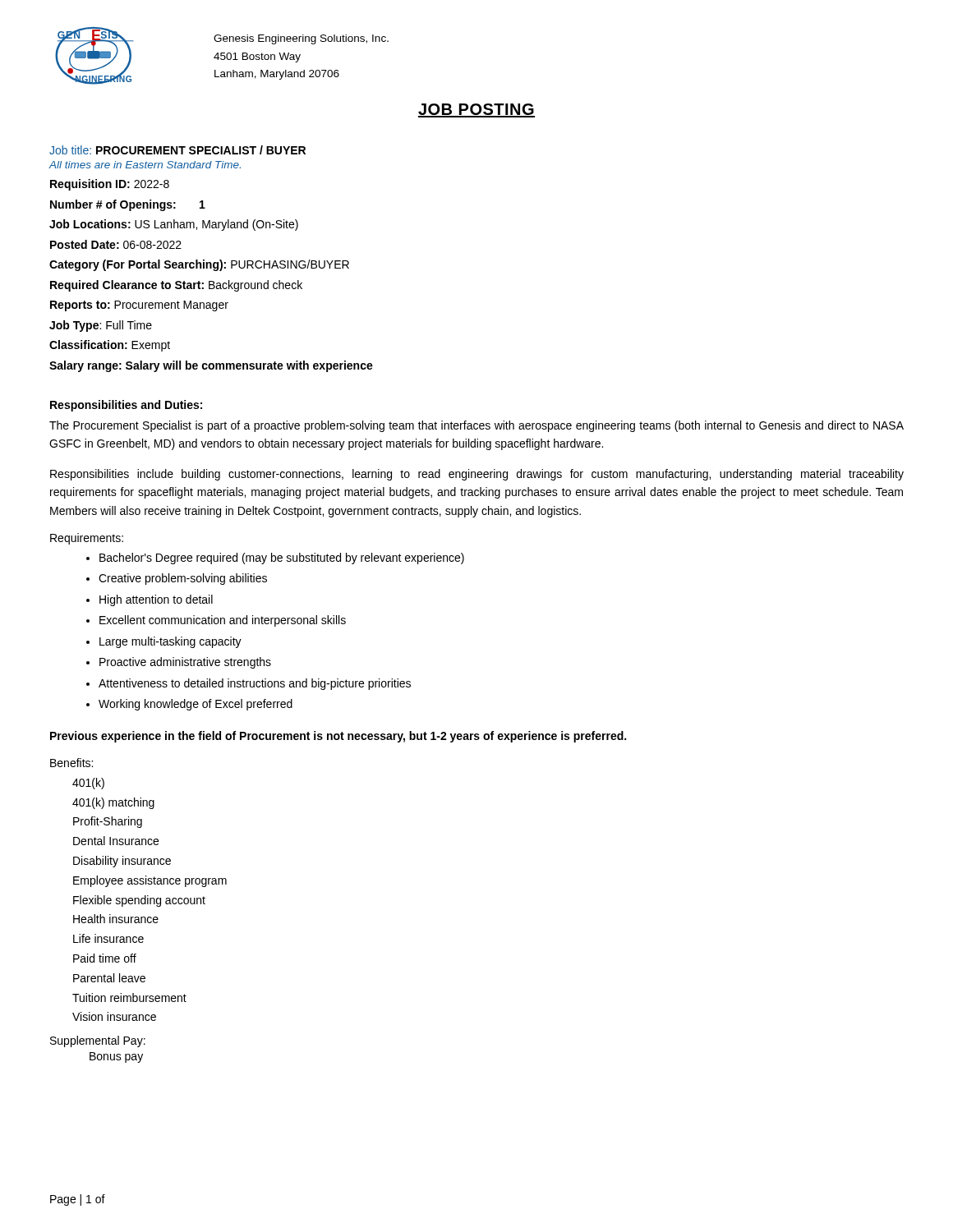Locate the text starting "Benefits: 401(k) 401(k) matching Profit-Sharing Dental"
This screenshot has width=953, height=1232.
(71, 763)
